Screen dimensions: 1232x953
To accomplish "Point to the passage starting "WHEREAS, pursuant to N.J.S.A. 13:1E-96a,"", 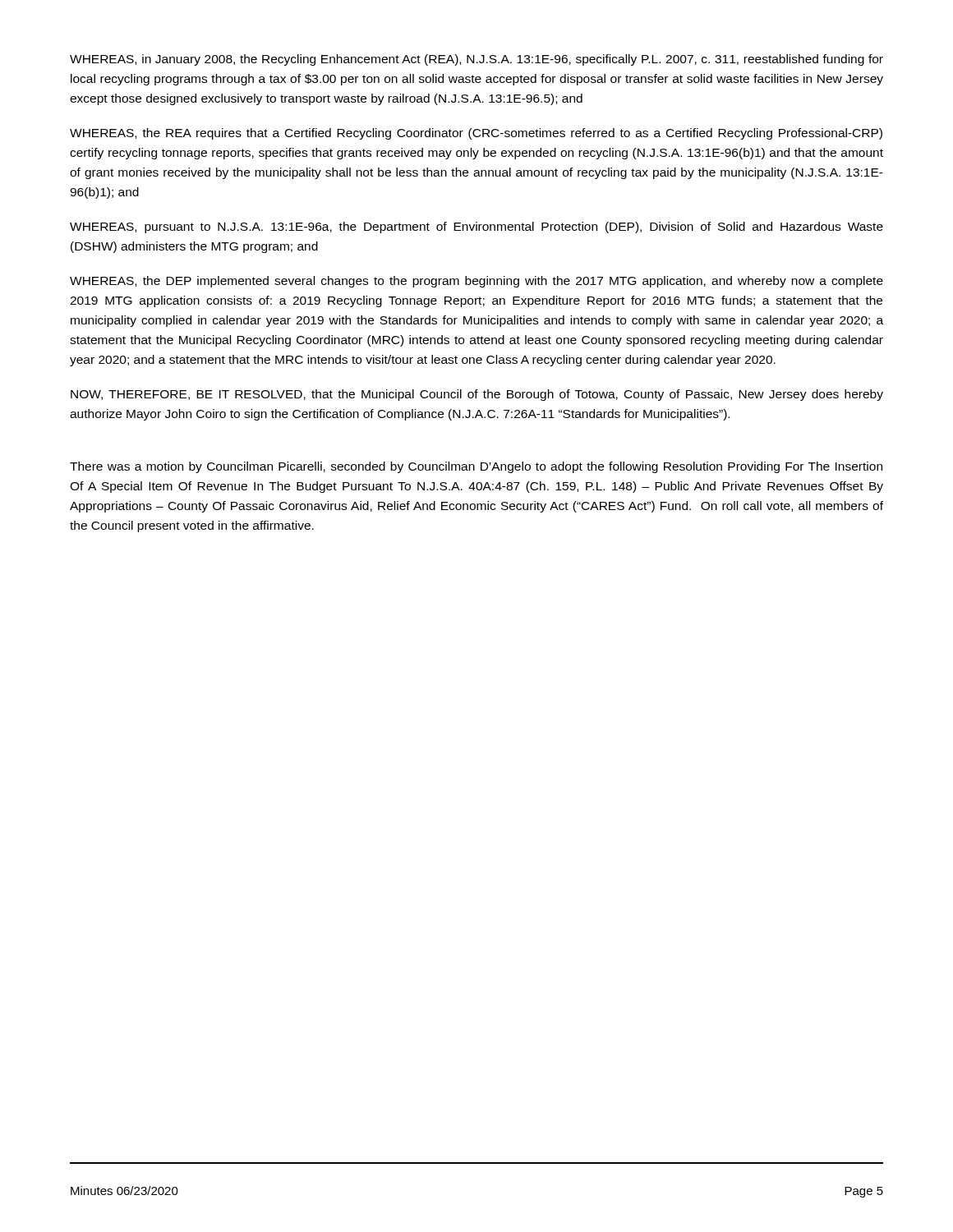I will [476, 236].
